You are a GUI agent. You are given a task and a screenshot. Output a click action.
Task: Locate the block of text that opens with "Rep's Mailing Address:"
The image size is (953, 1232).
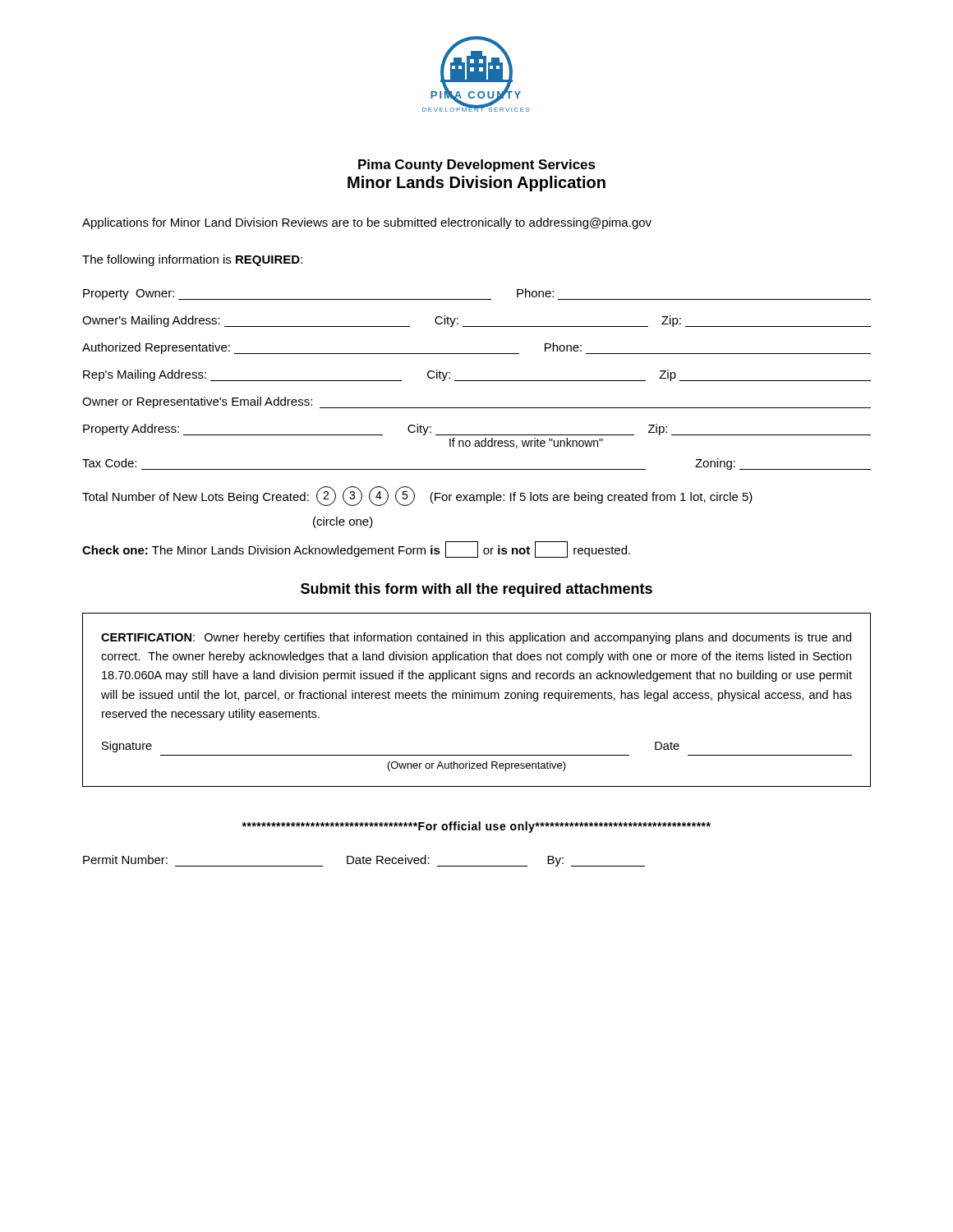coord(476,373)
